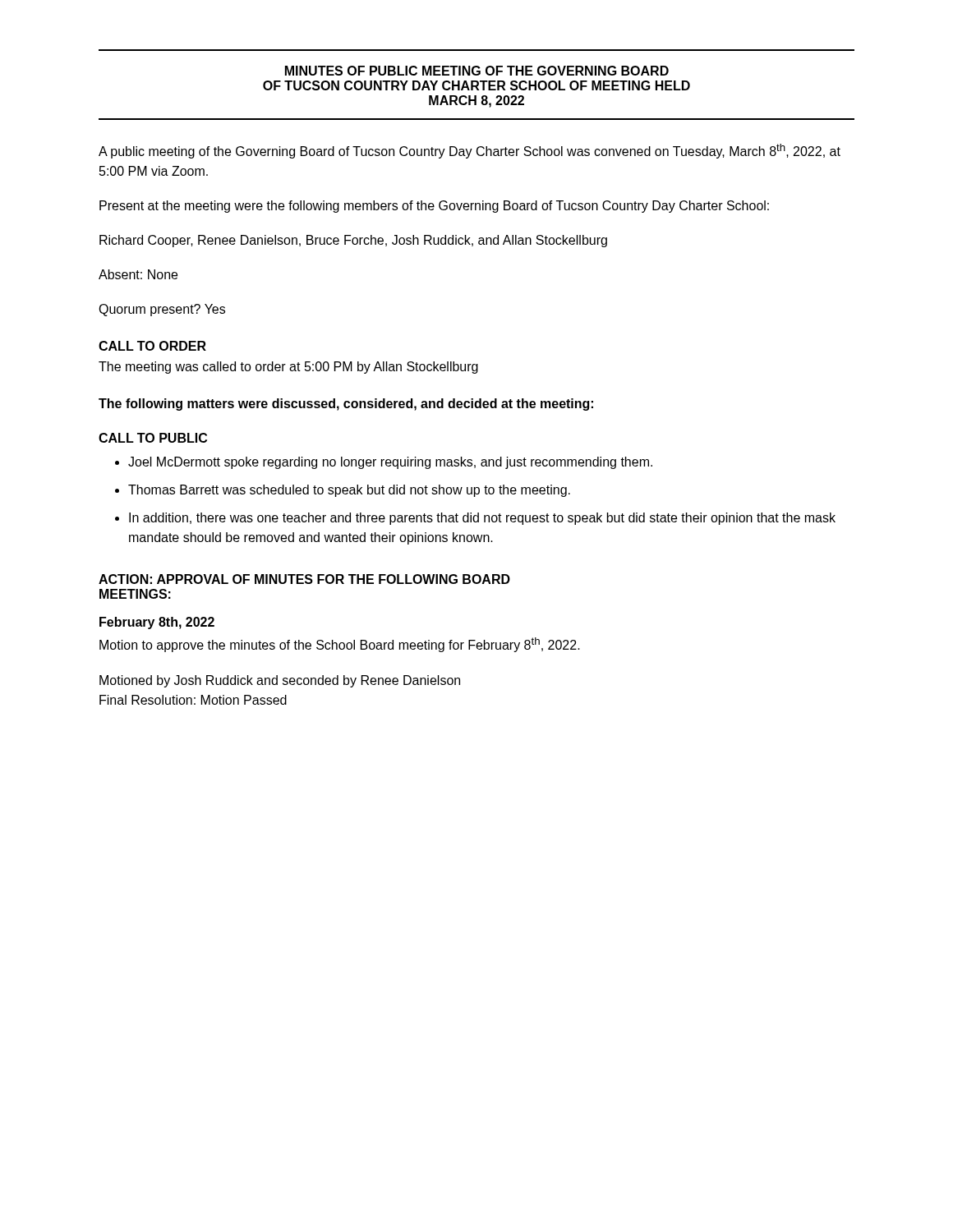Select the text block starting "A public meeting of the Governing Board"
Image resolution: width=953 pixels, height=1232 pixels.
[x=469, y=160]
